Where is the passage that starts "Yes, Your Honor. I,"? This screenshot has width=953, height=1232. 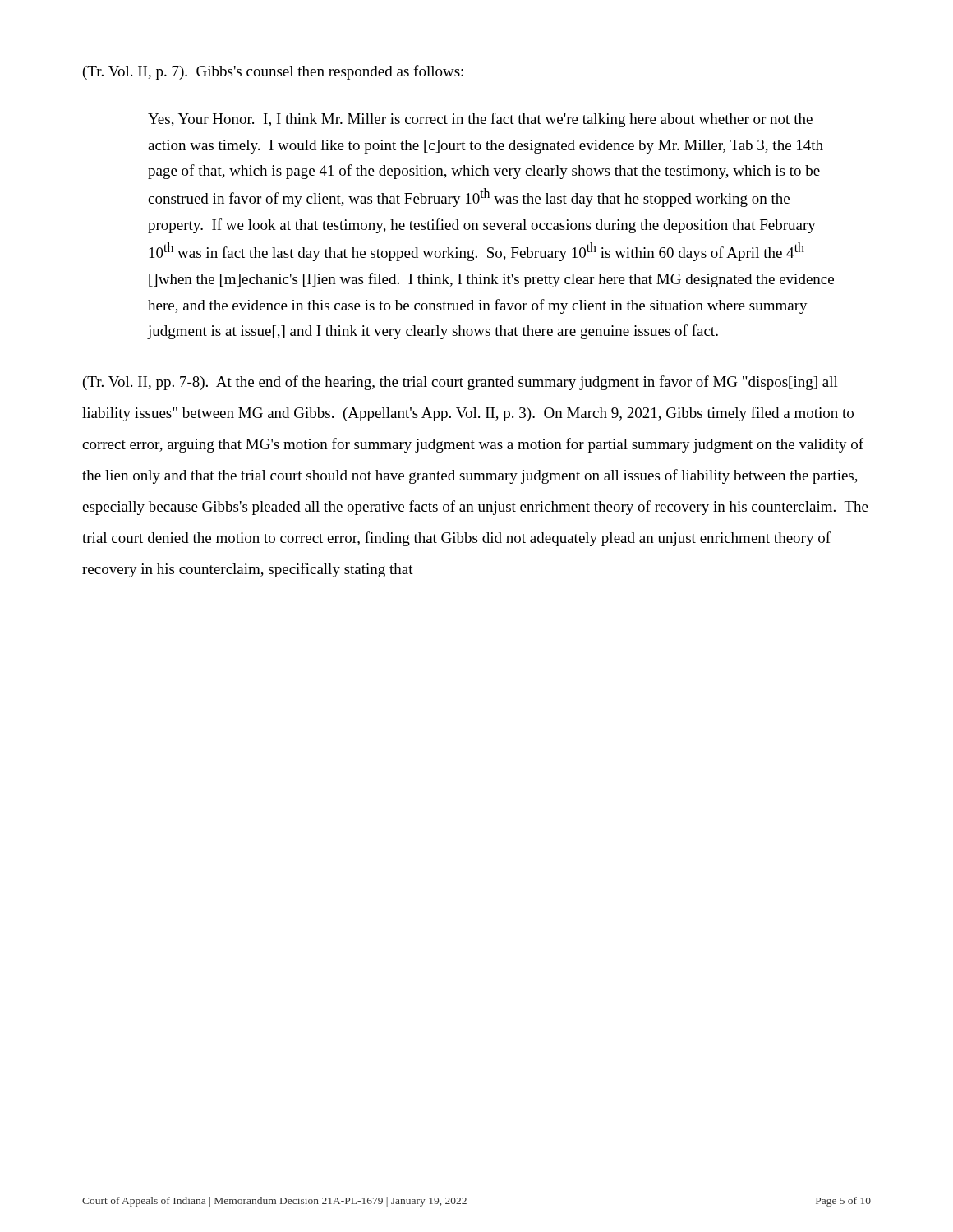[491, 225]
